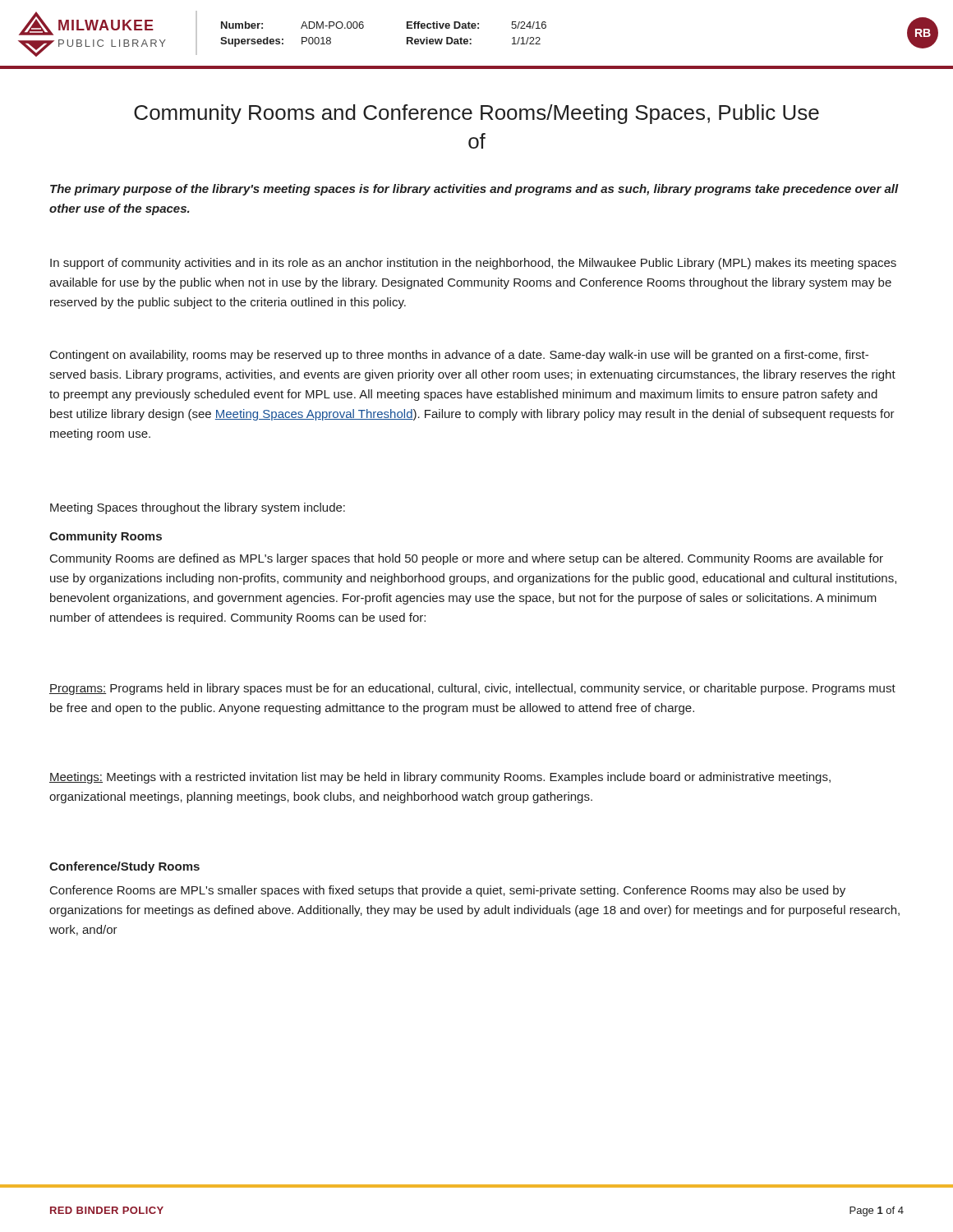Select the element starting "Contingent on availability, rooms"
This screenshot has height=1232, width=953.
coord(472,394)
